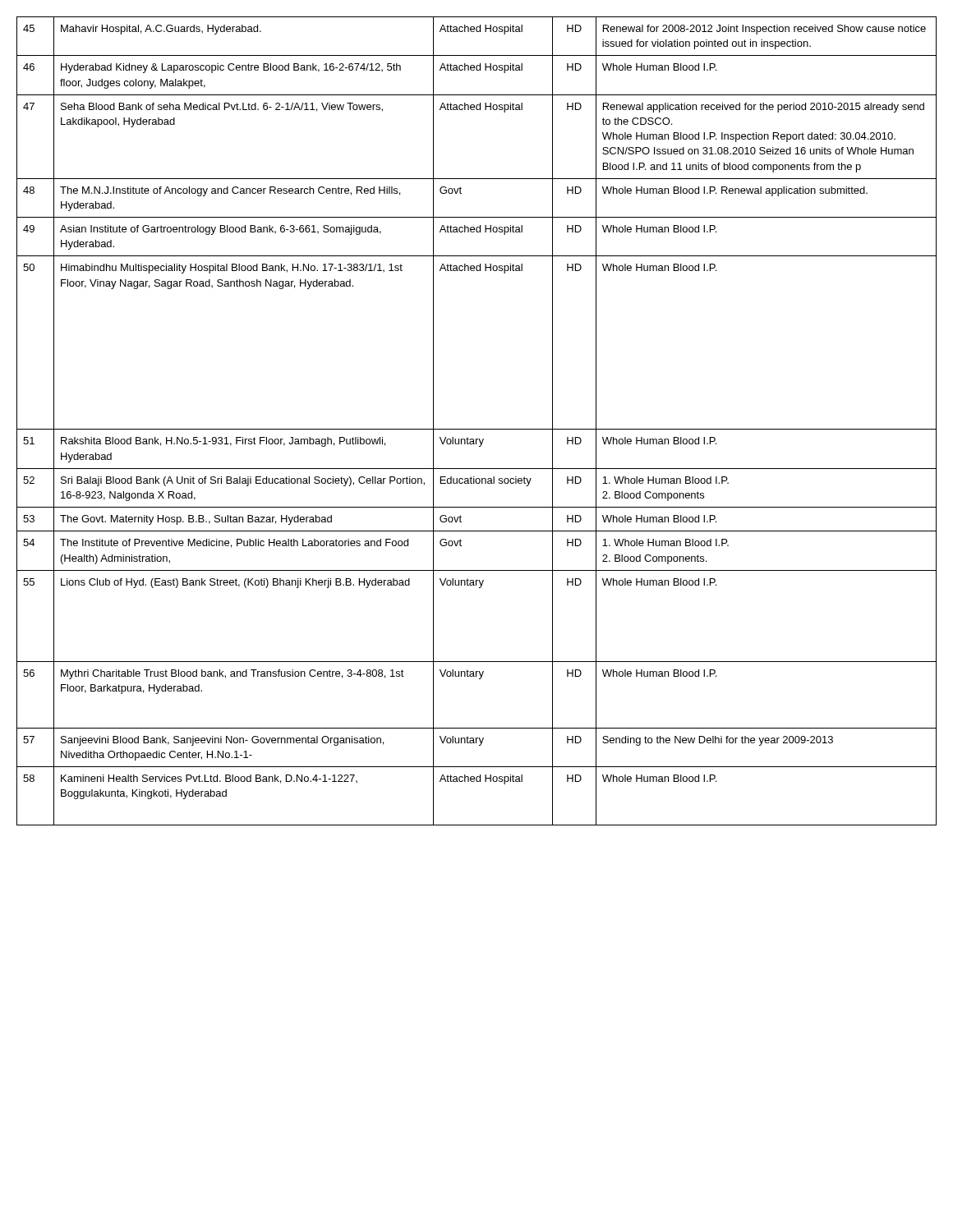This screenshot has width=953, height=1232.
Task: Click on the table containing "Attached Hospital"
Action: click(x=476, y=421)
